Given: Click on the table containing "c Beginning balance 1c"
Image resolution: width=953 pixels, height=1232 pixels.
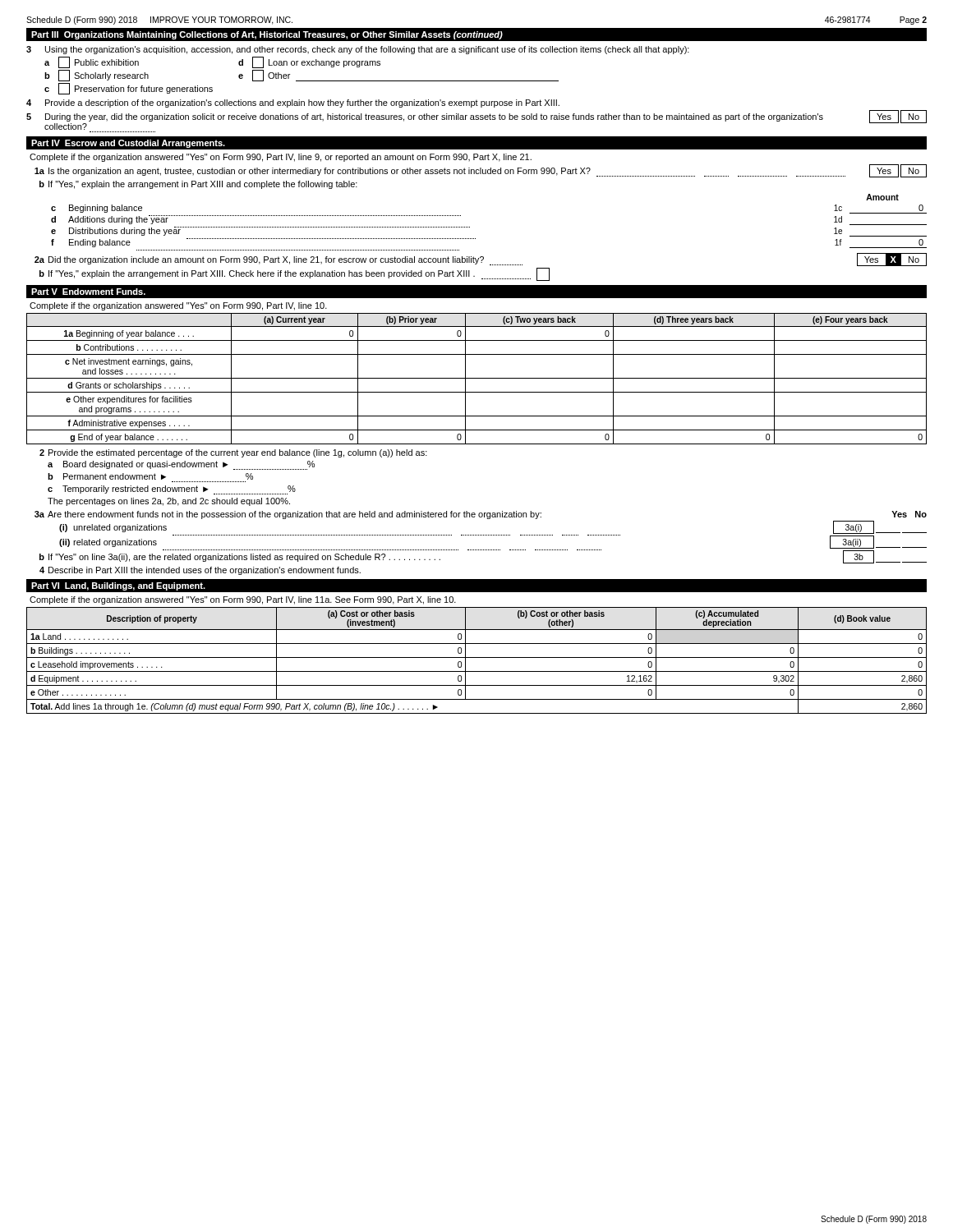Looking at the screenshot, I should pyautogui.click(x=489, y=225).
